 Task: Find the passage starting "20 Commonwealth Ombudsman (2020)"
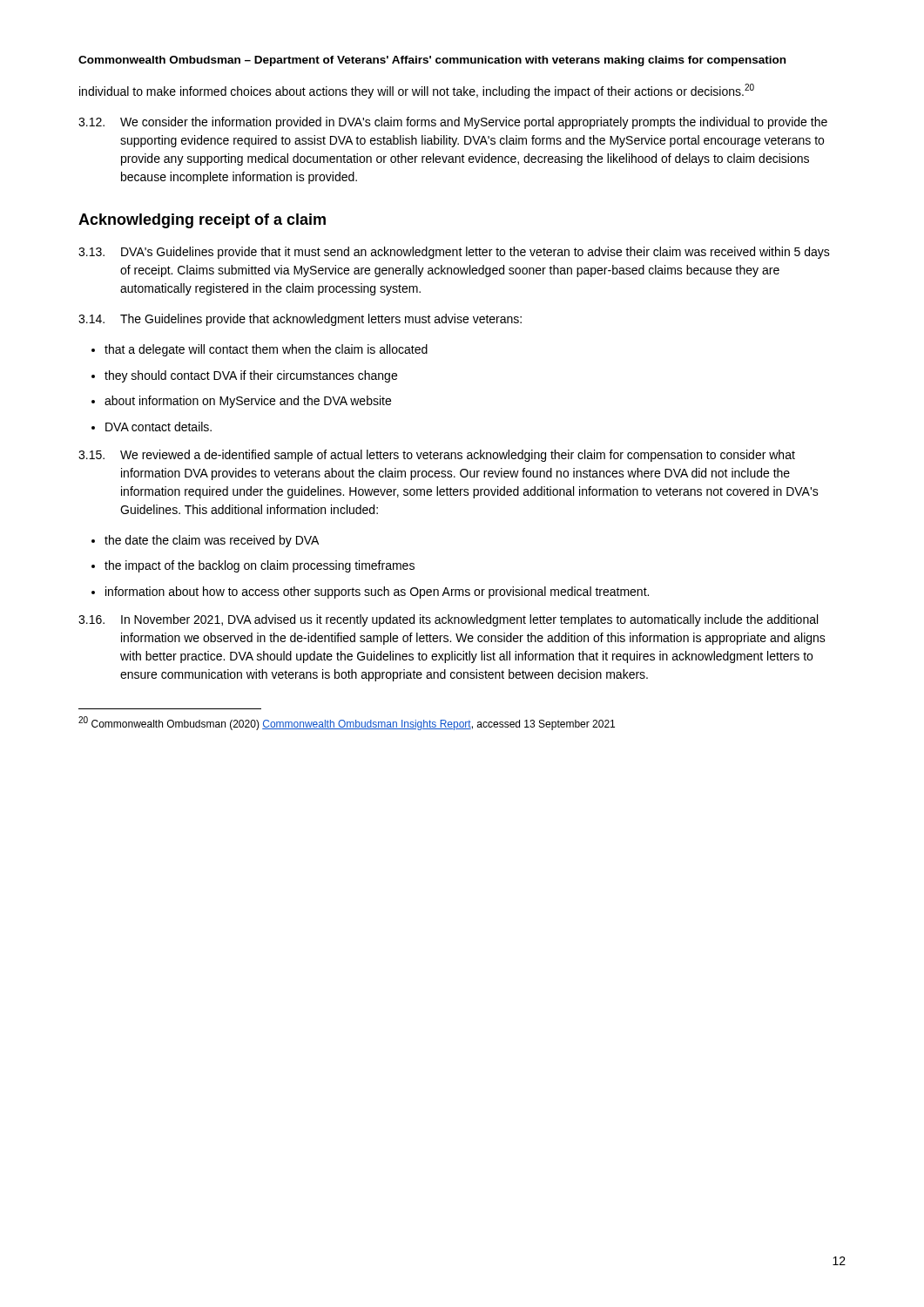(347, 723)
